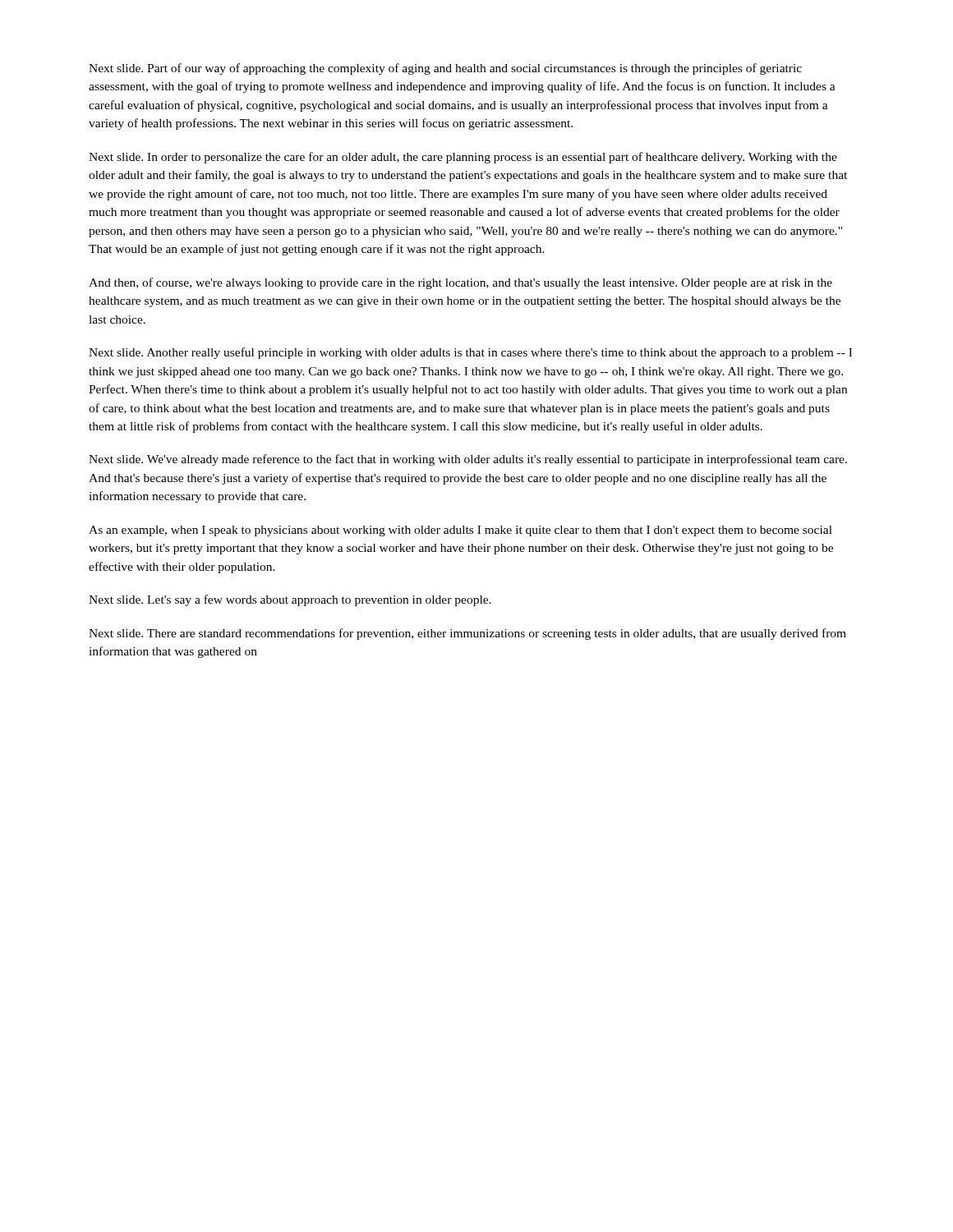This screenshot has height=1232, width=953.
Task: Point to the block beginning "And then, of course, we're always looking"
Action: pos(465,300)
